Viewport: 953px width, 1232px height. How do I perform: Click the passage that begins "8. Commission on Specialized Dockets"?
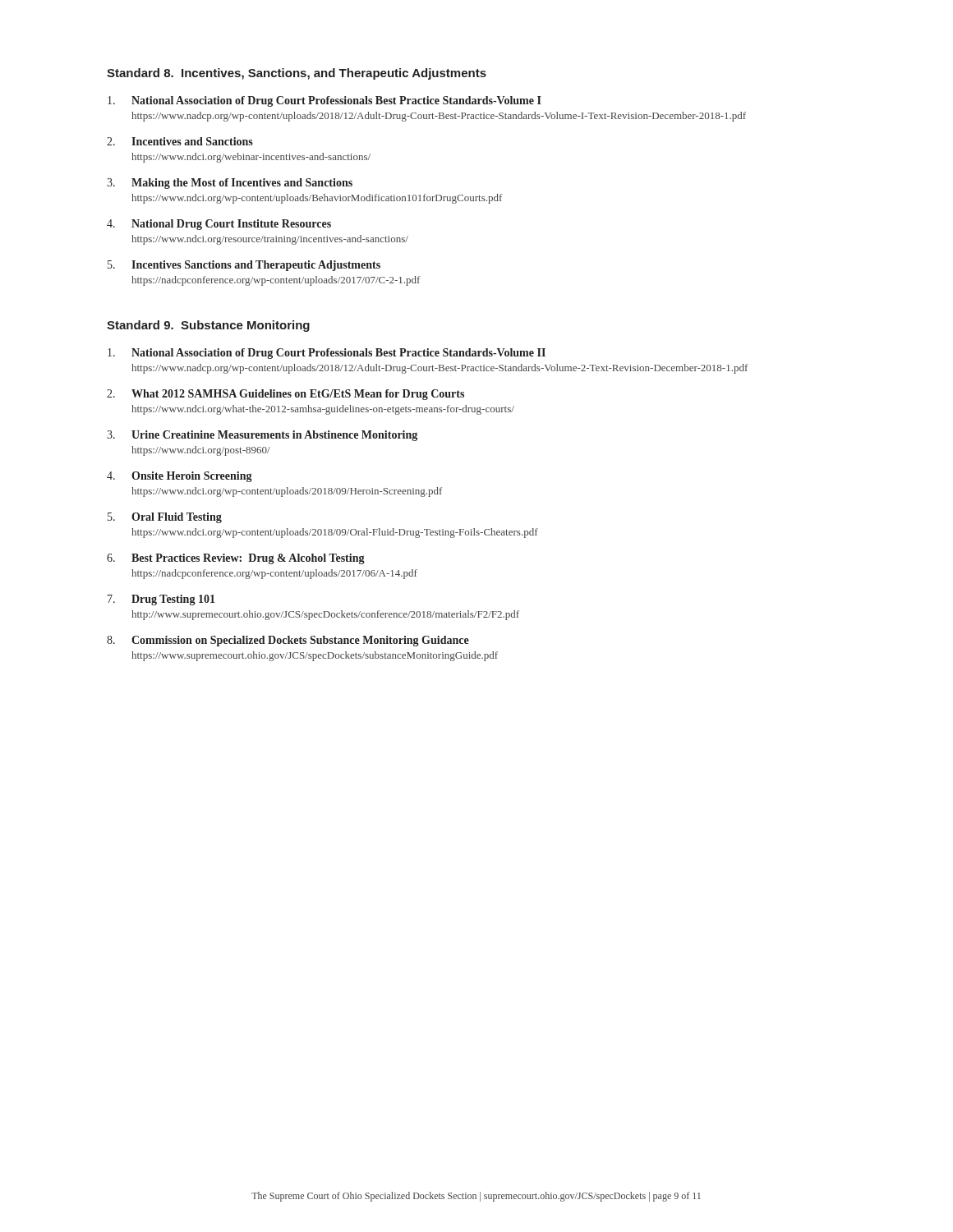click(476, 648)
